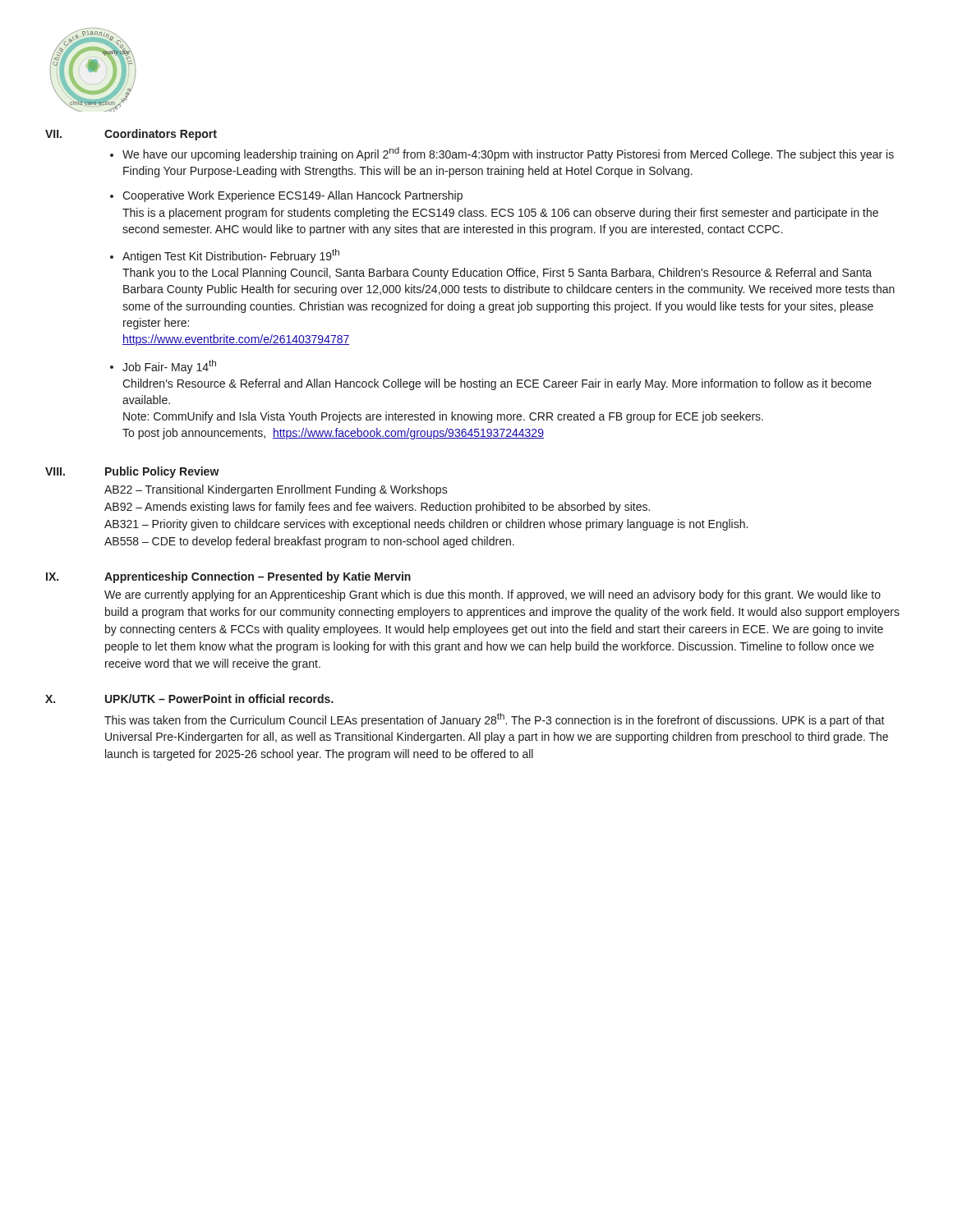Find the text block that reads "We are currently applying for an"
Viewport: 953px width, 1232px height.
coord(502,629)
